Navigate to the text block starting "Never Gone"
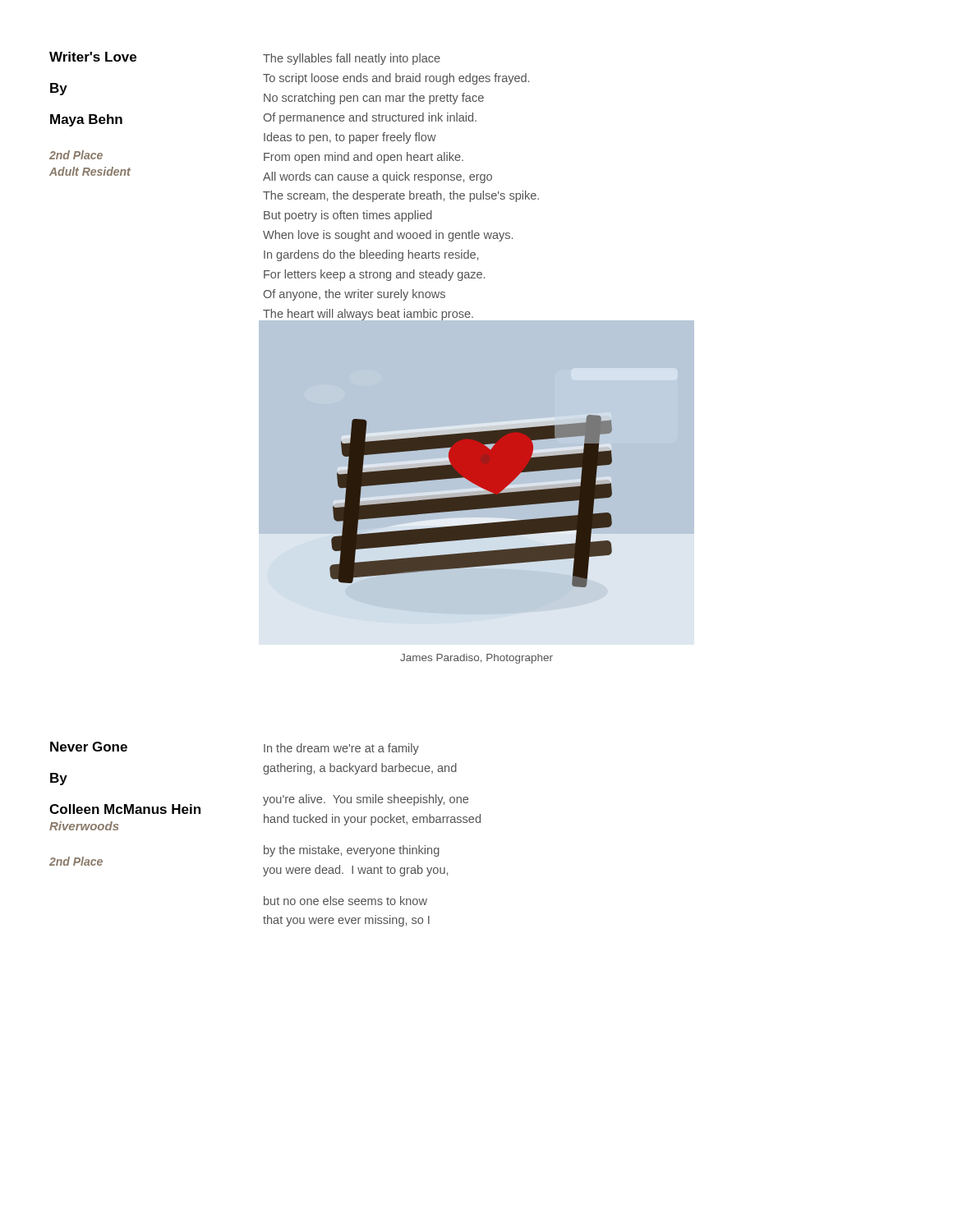The height and width of the screenshot is (1232, 953). (88, 747)
